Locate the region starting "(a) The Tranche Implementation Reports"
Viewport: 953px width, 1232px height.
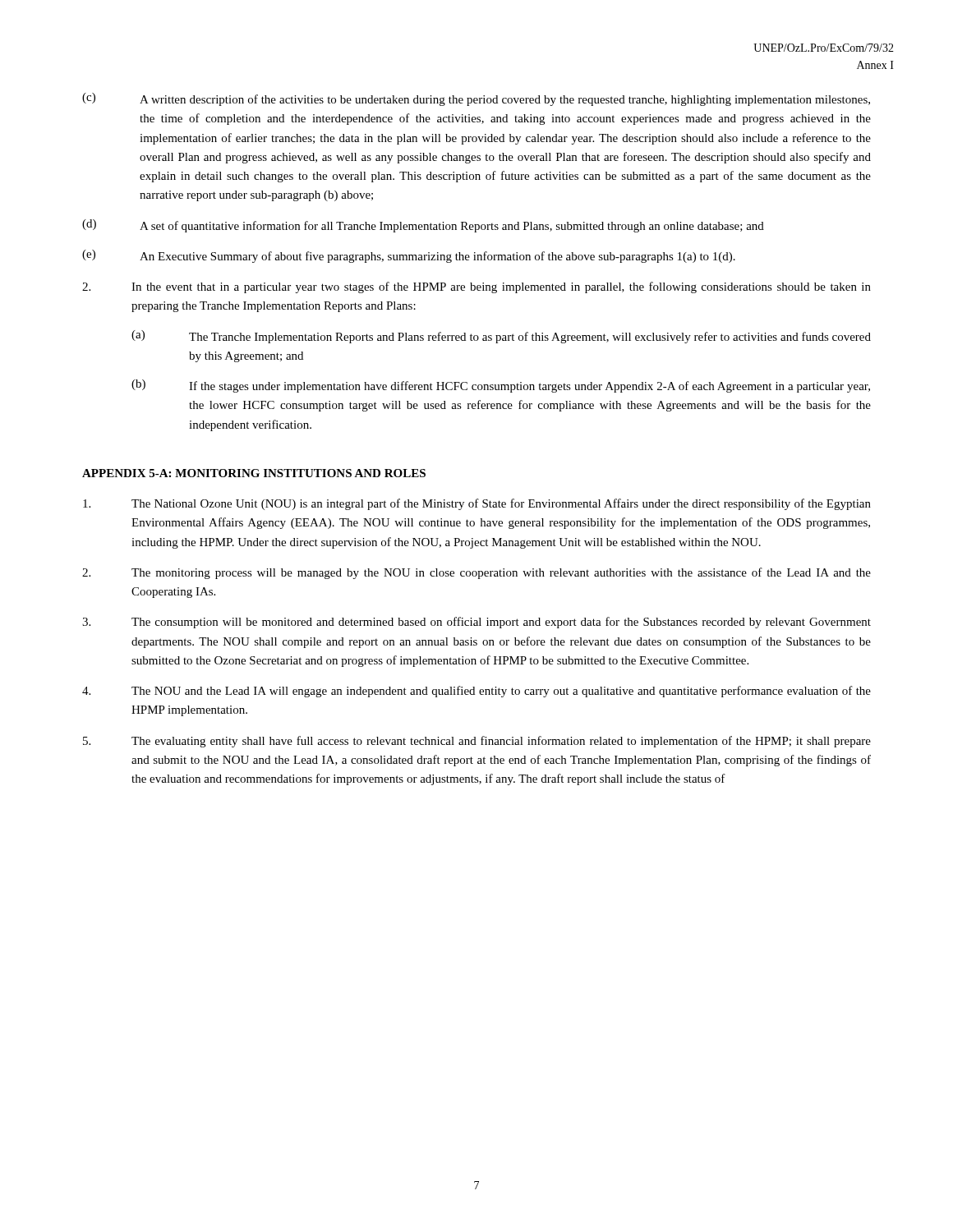pyautogui.click(x=501, y=346)
